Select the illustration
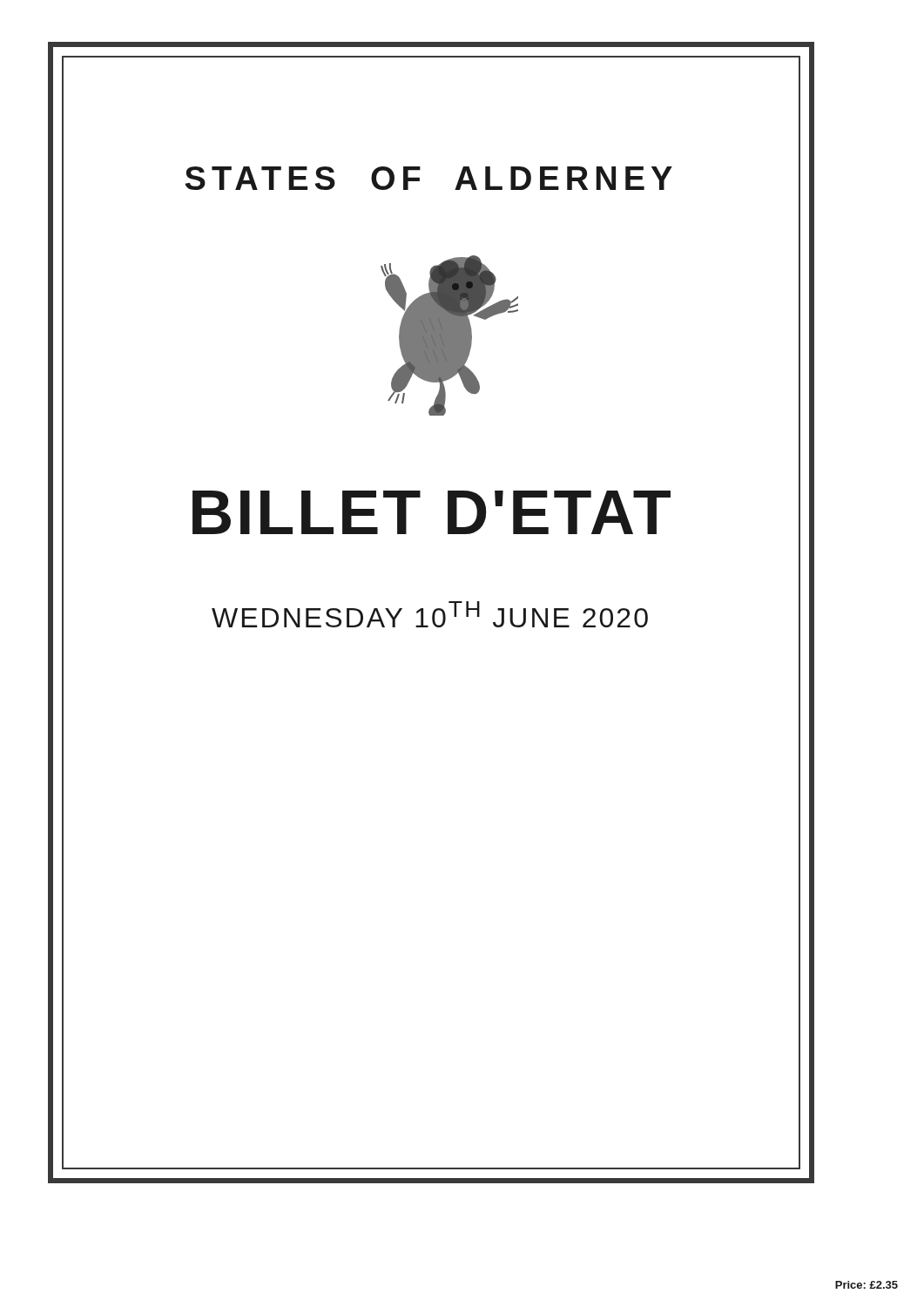Image resolution: width=924 pixels, height=1307 pixels. [x=431, y=324]
